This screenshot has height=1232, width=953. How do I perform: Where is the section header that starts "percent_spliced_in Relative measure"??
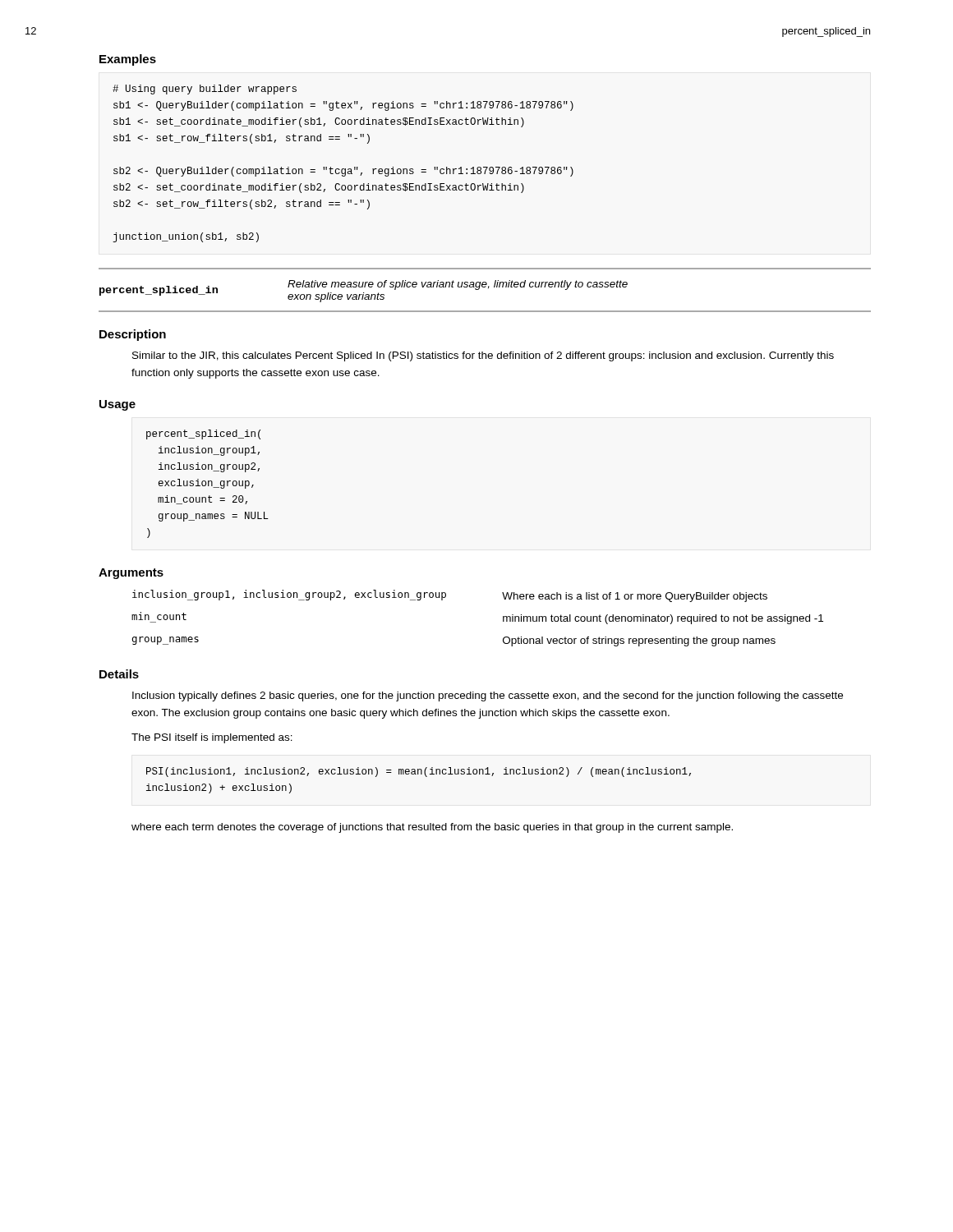pyautogui.click(x=363, y=290)
